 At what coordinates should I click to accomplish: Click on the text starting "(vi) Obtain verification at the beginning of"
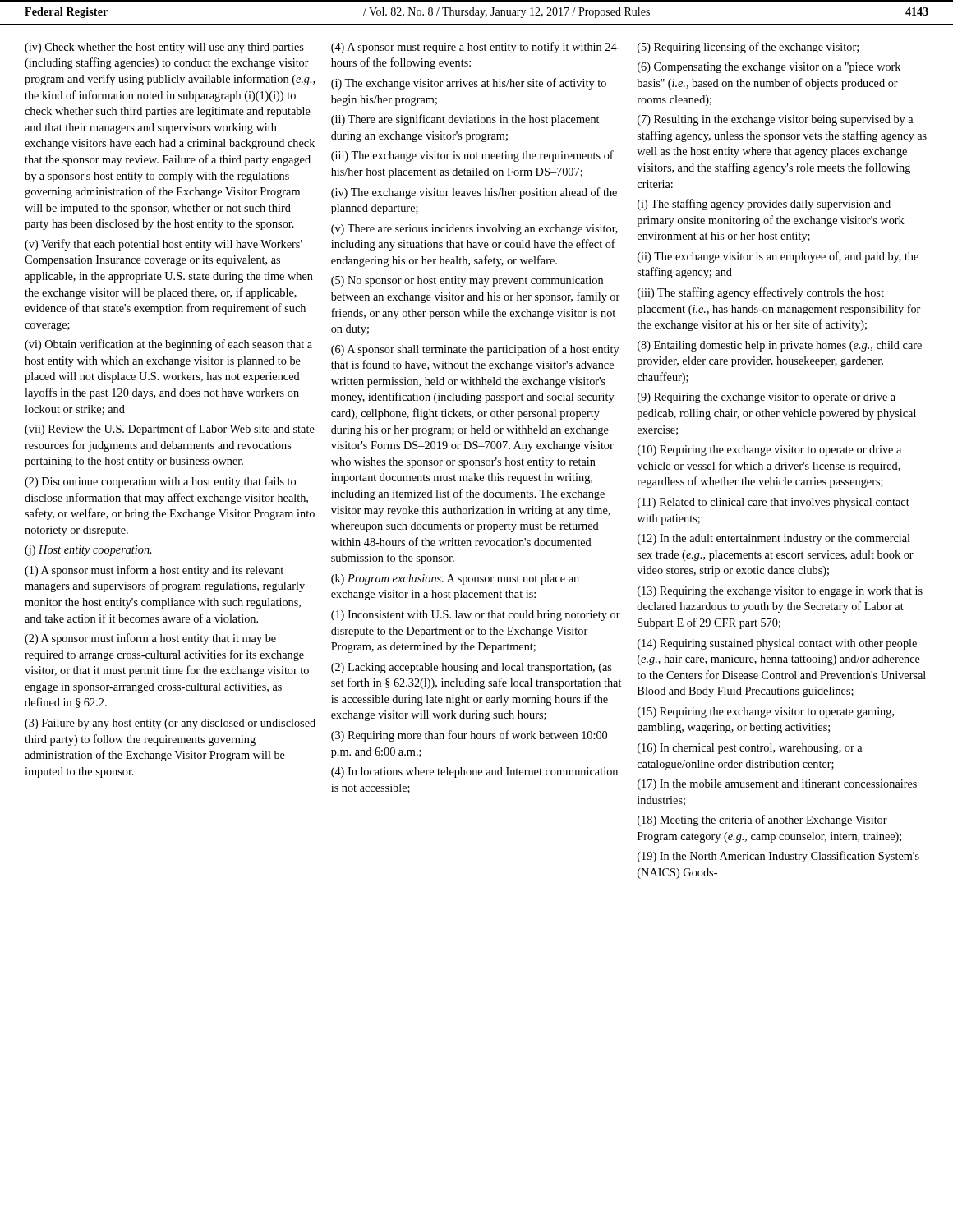[x=170, y=377]
